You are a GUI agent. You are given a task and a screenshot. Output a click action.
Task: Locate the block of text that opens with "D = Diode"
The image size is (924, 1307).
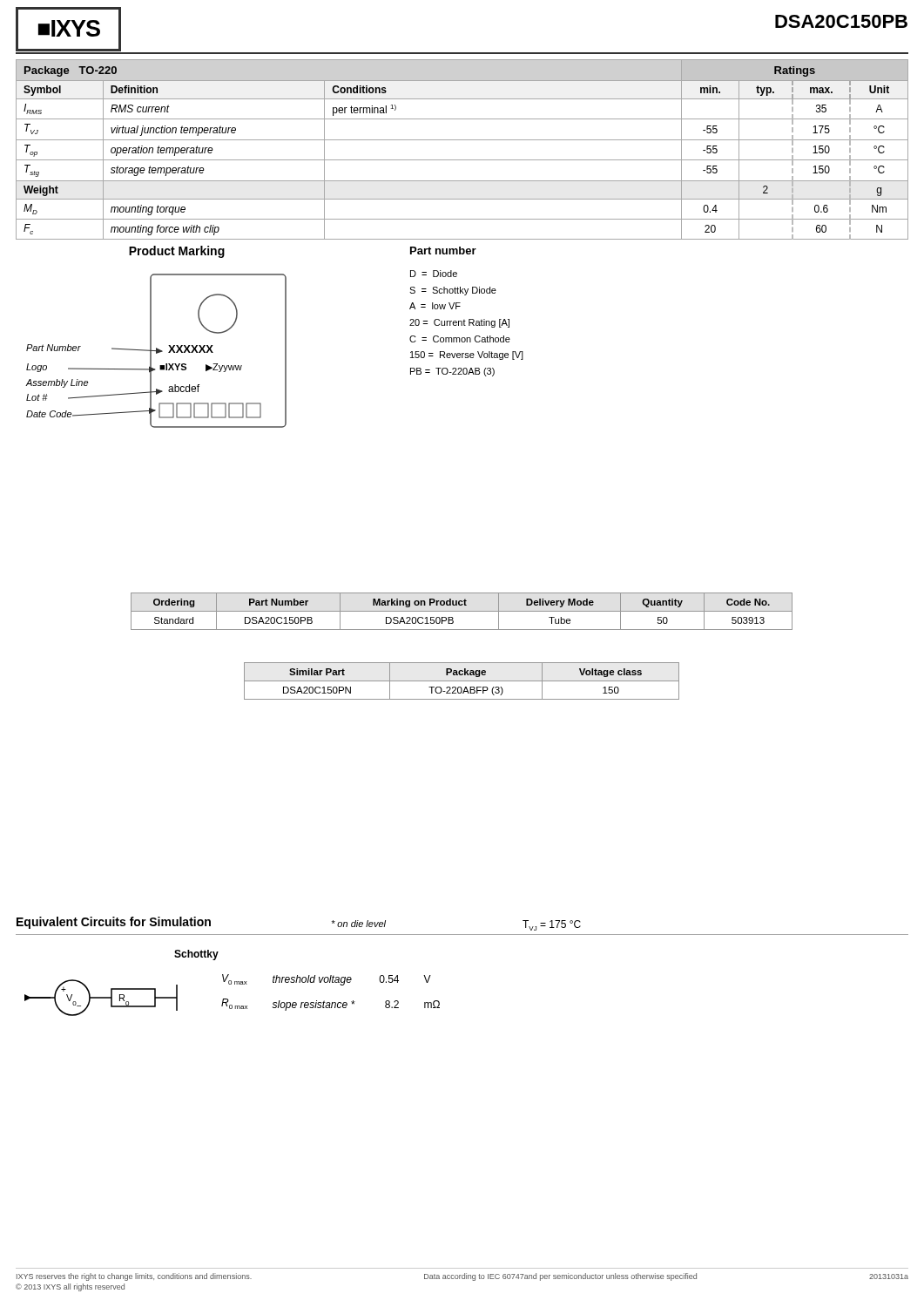[466, 322]
